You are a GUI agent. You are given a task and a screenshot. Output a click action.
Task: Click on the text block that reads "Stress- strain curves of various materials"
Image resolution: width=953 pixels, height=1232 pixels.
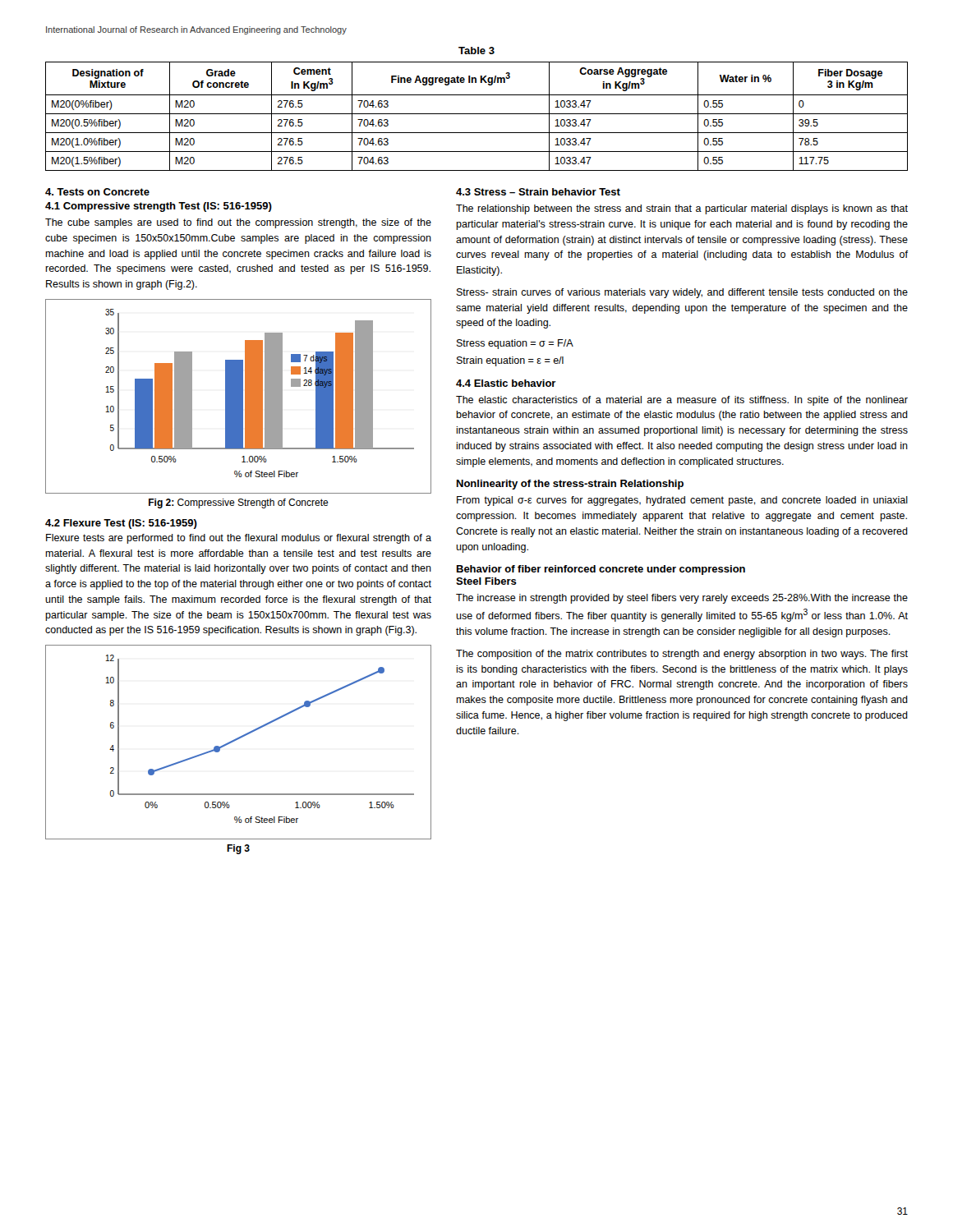[682, 308]
